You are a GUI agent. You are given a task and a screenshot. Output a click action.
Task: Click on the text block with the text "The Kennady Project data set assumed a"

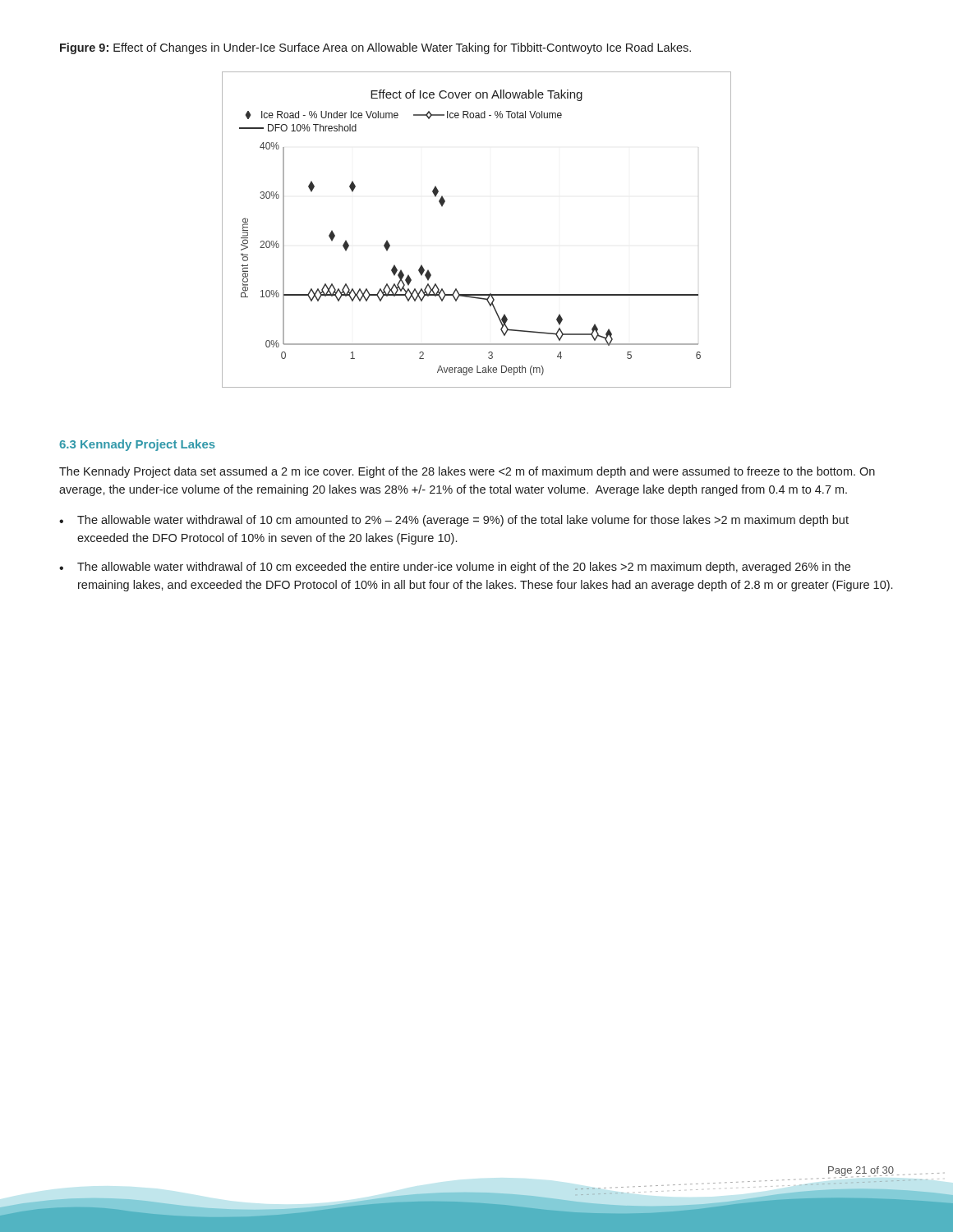(x=467, y=481)
